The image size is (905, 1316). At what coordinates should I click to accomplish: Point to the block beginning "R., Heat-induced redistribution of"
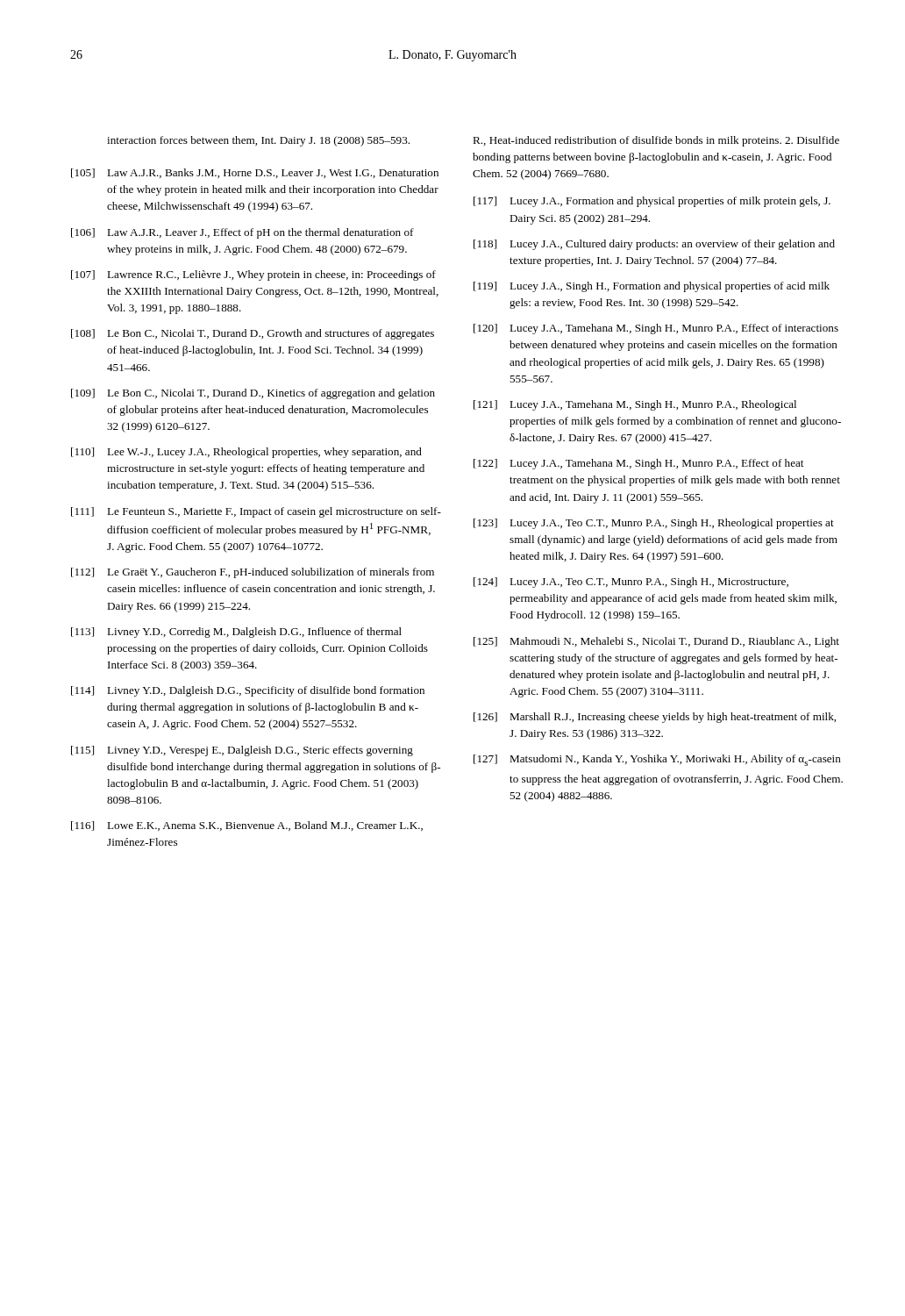point(656,157)
